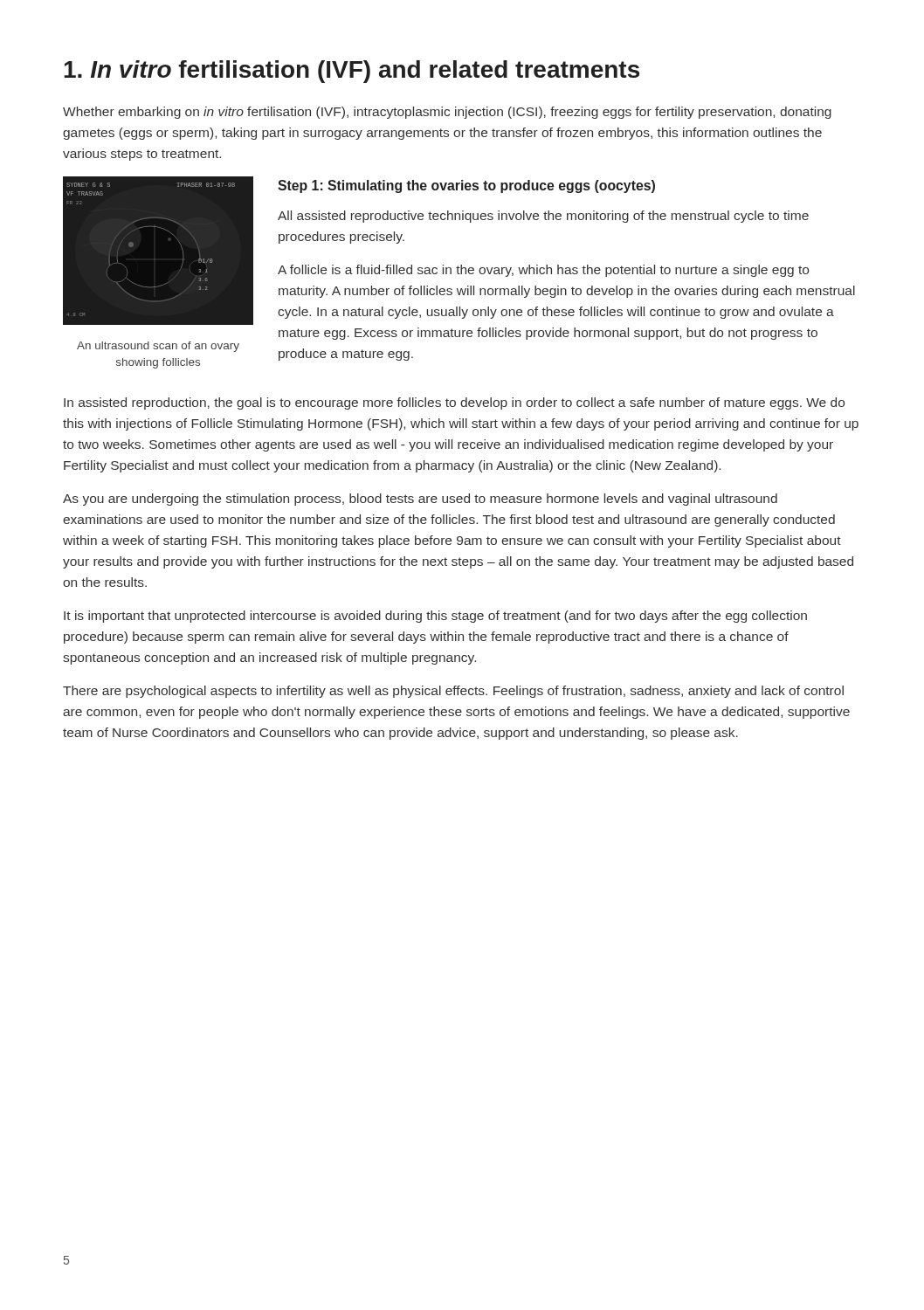
Task: Select the text block with the text "There are psychological aspects to infertility as well"
Action: 457,711
